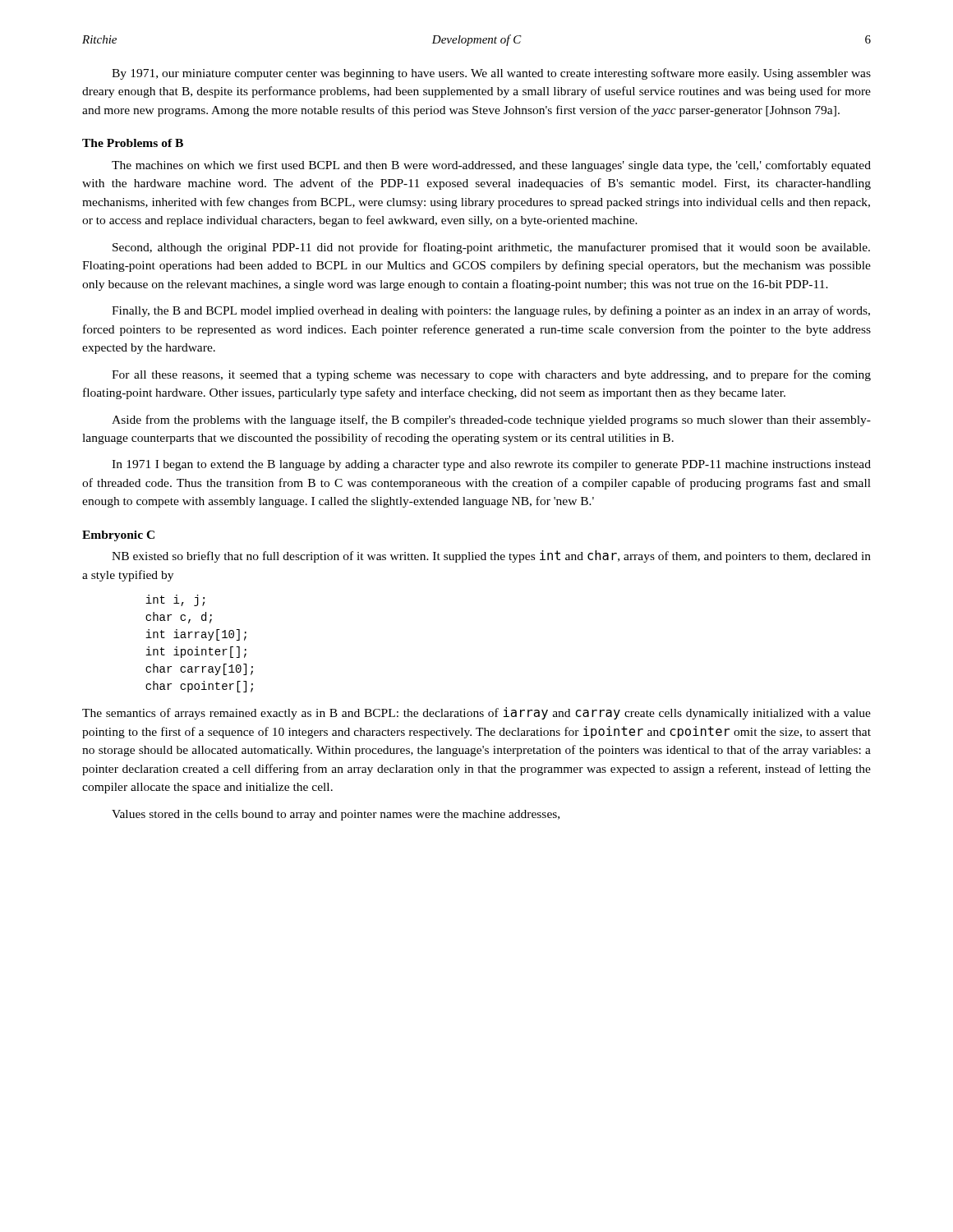Select the element starting "Values stored in the cells"

coord(476,814)
